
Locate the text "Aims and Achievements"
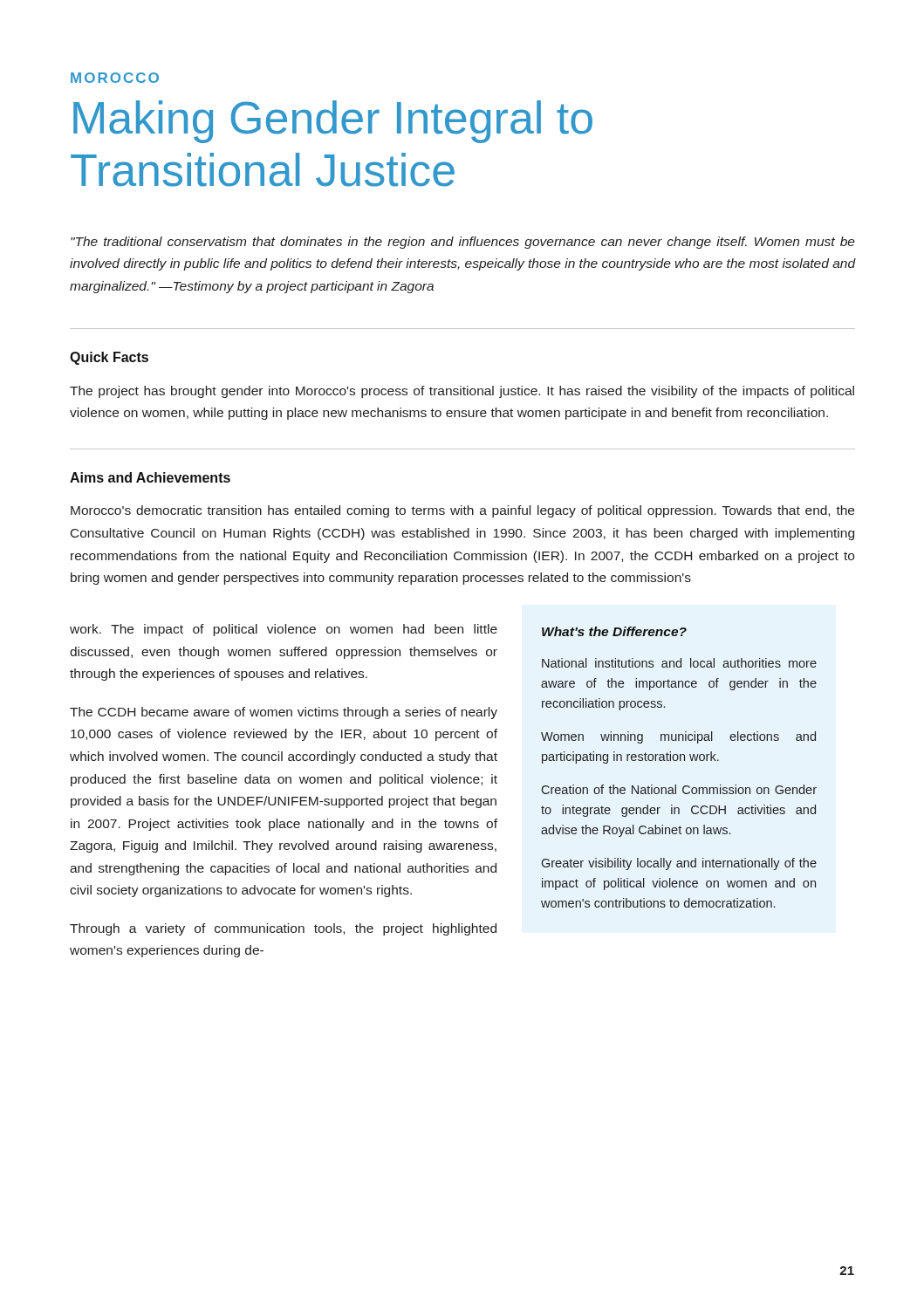pyautogui.click(x=150, y=477)
